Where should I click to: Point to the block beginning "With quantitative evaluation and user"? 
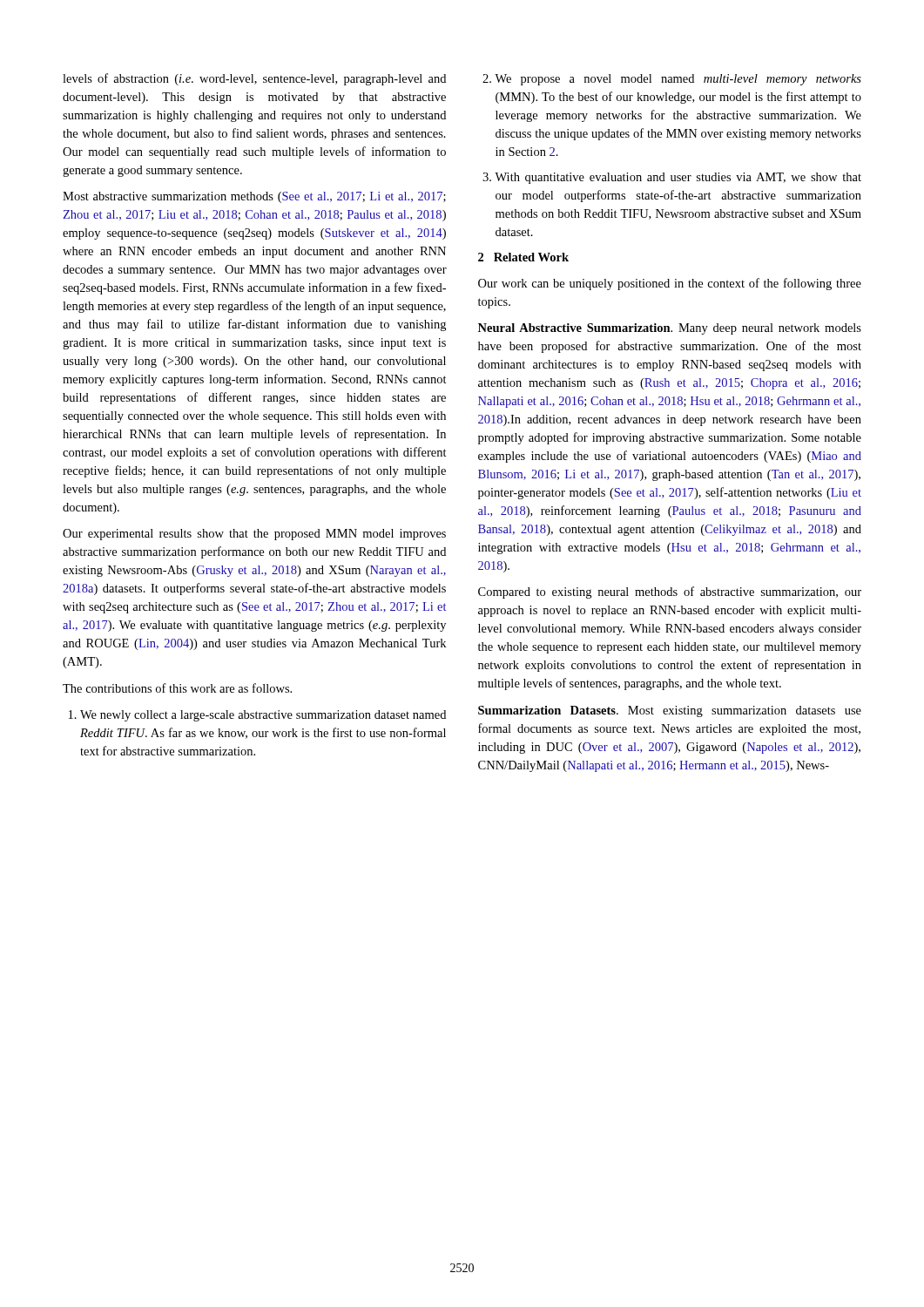[669, 205]
